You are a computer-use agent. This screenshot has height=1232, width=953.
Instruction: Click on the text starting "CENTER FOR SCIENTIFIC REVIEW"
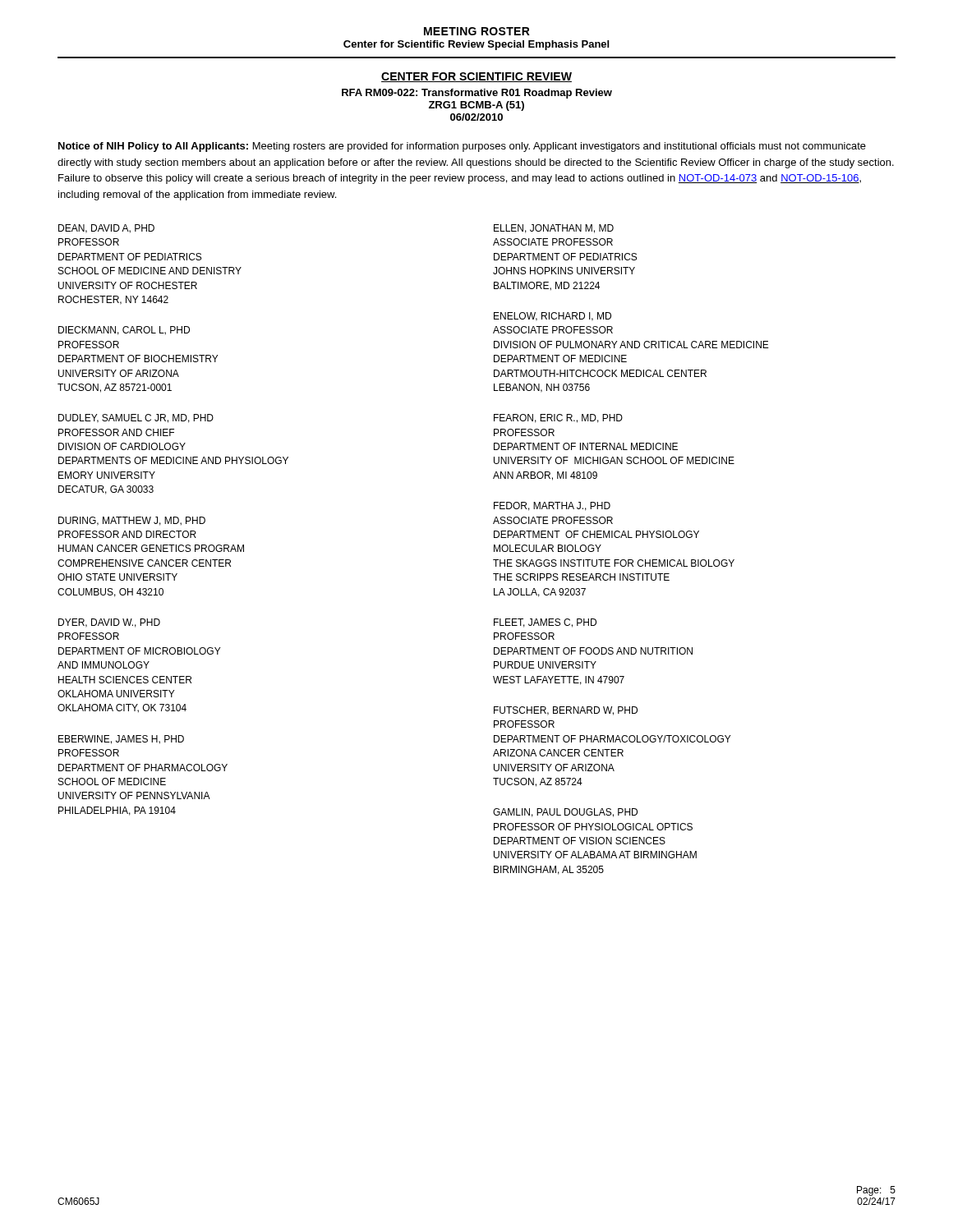476,97
